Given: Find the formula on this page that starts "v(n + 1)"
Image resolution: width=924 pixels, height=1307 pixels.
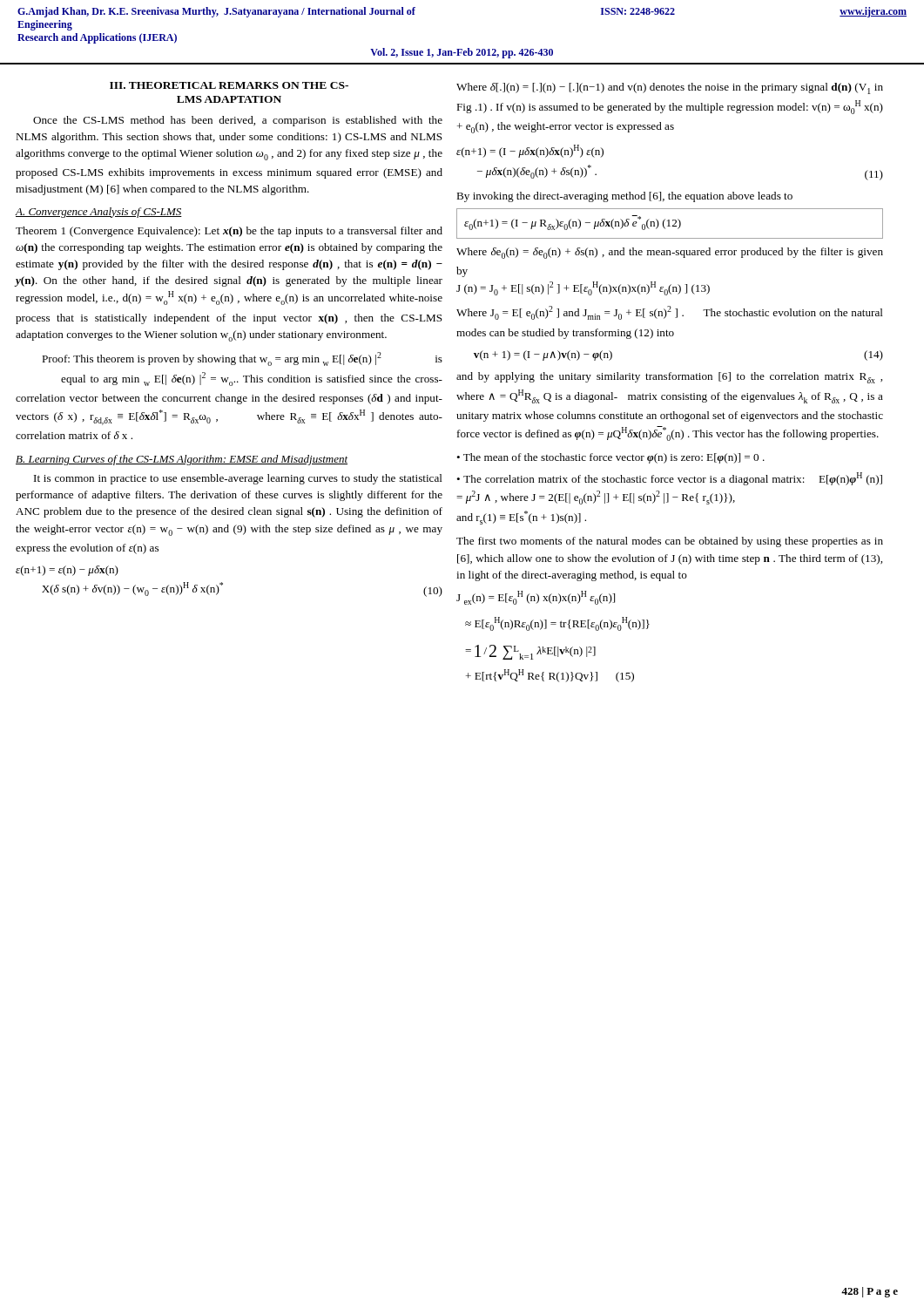Looking at the screenshot, I should click(x=545, y=355).
